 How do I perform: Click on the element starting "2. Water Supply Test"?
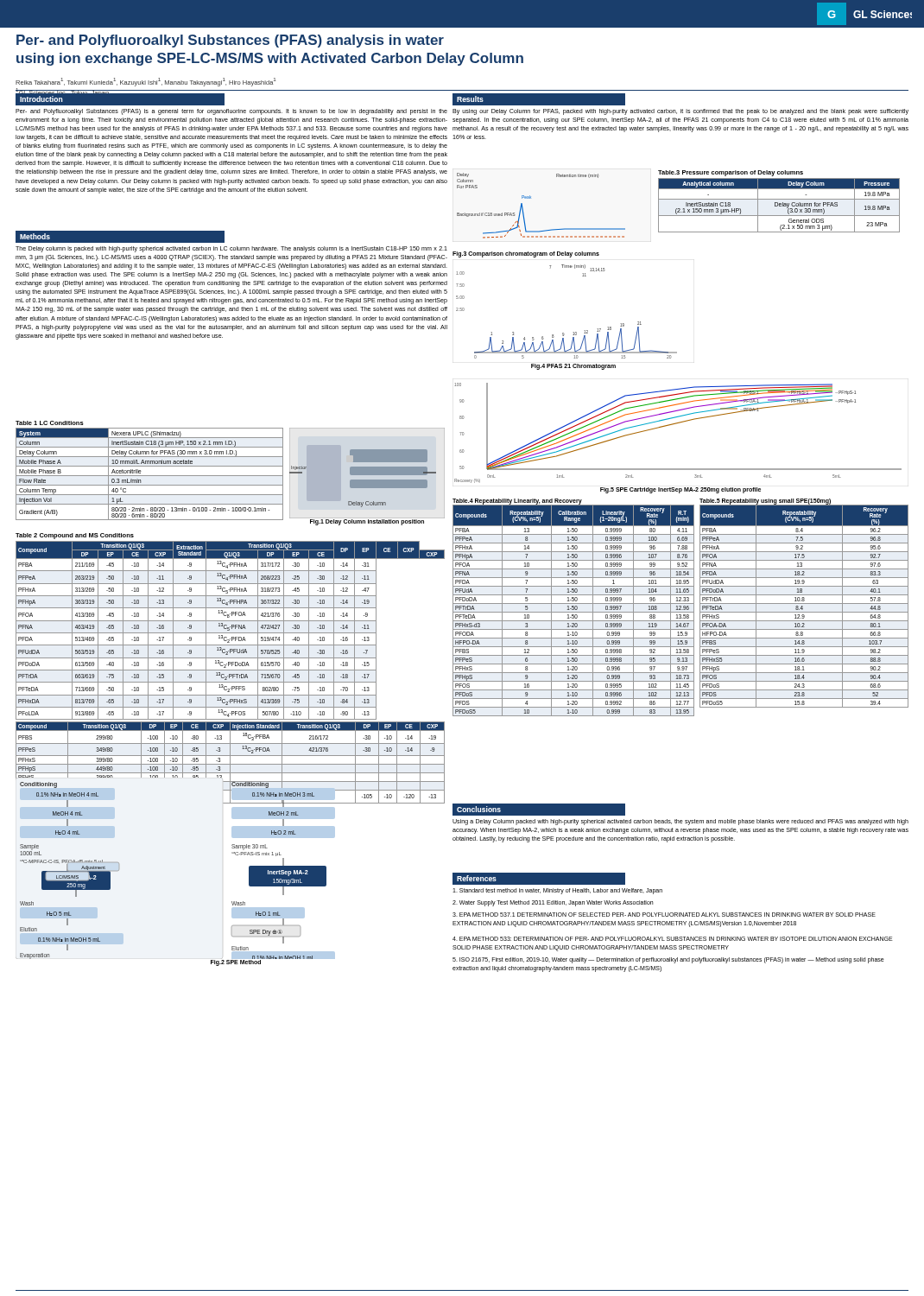click(553, 902)
